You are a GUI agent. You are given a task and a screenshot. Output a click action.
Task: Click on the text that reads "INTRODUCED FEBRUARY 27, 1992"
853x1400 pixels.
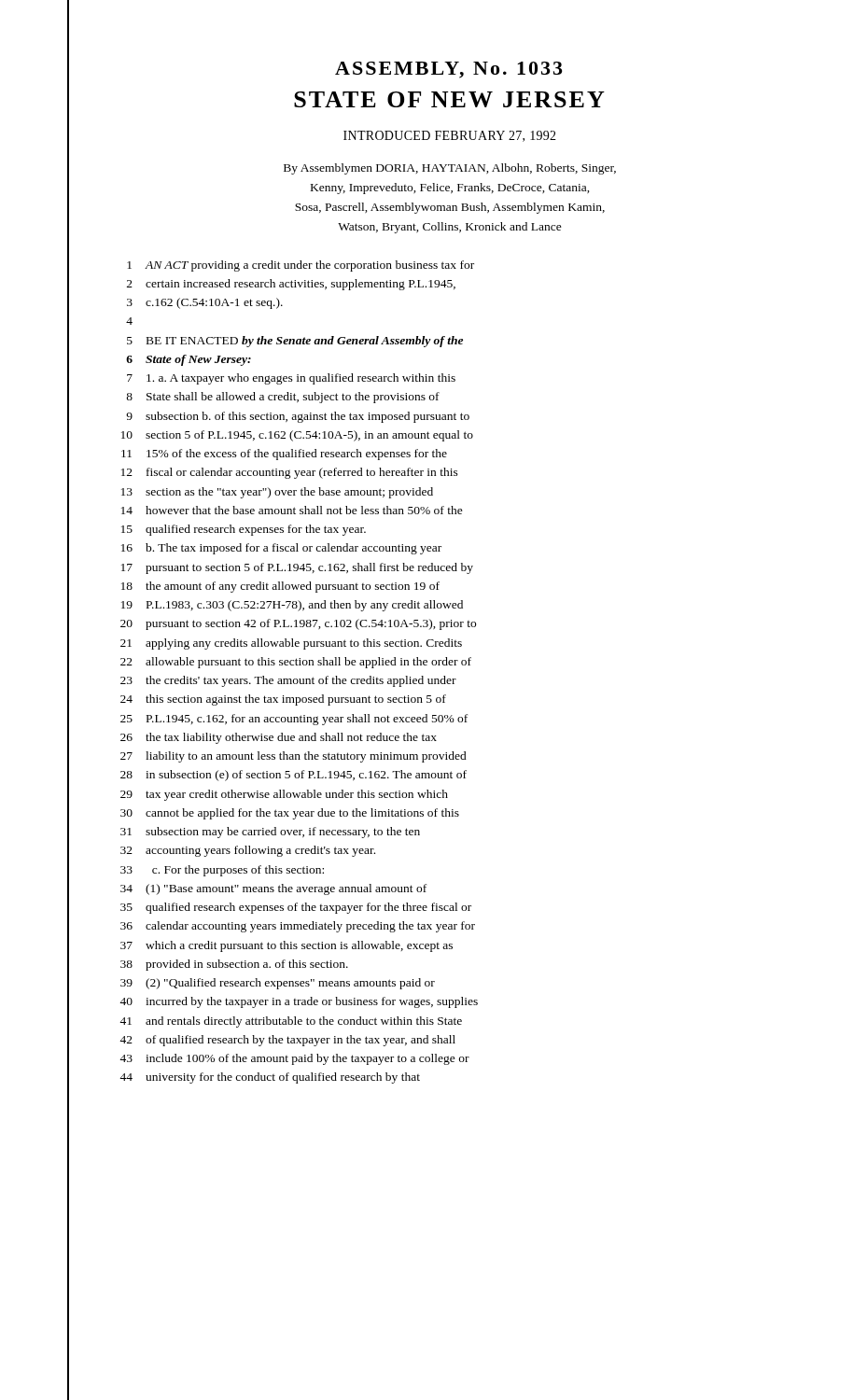point(450,136)
